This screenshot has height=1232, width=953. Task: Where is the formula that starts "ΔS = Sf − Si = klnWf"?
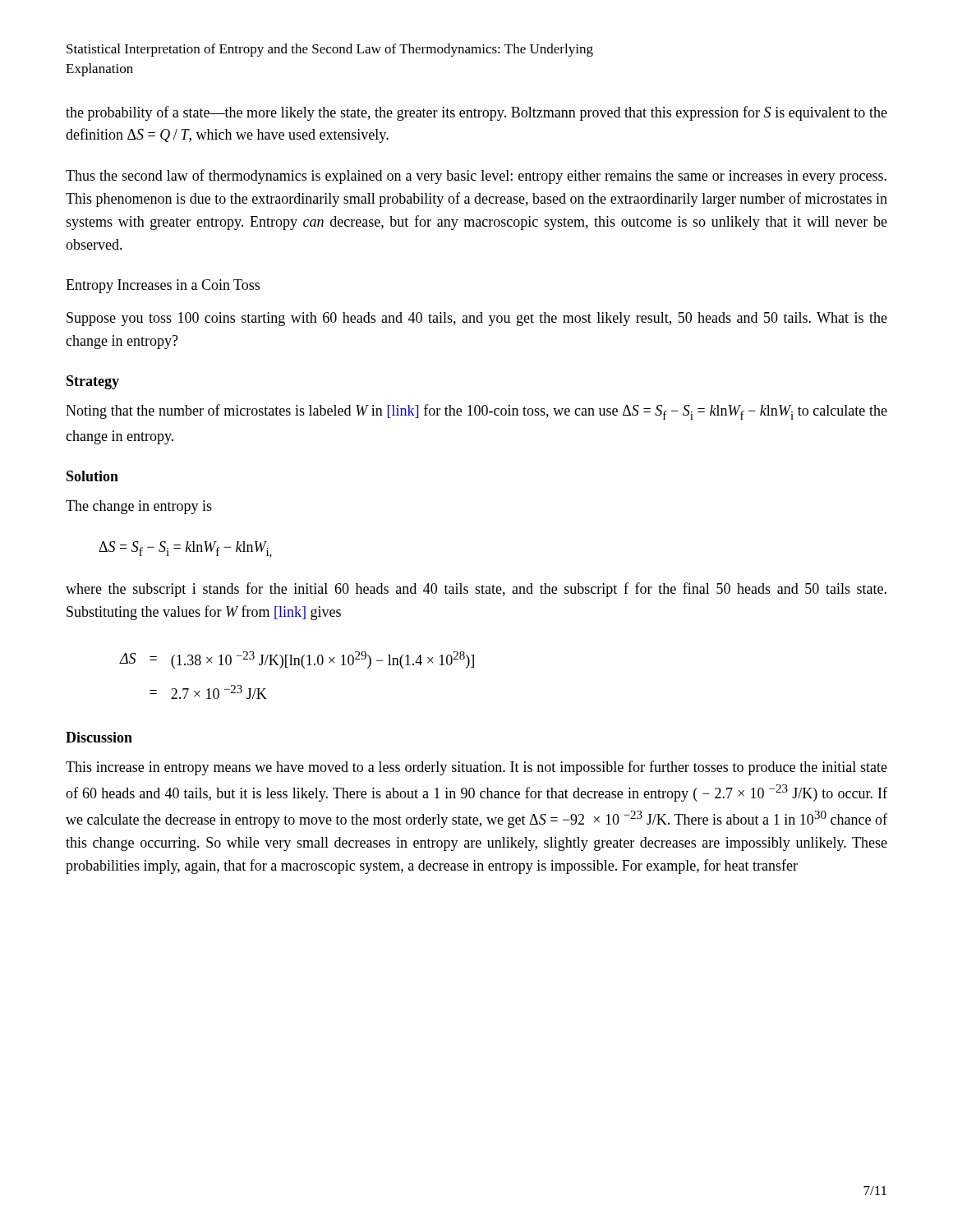pos(185,548)
